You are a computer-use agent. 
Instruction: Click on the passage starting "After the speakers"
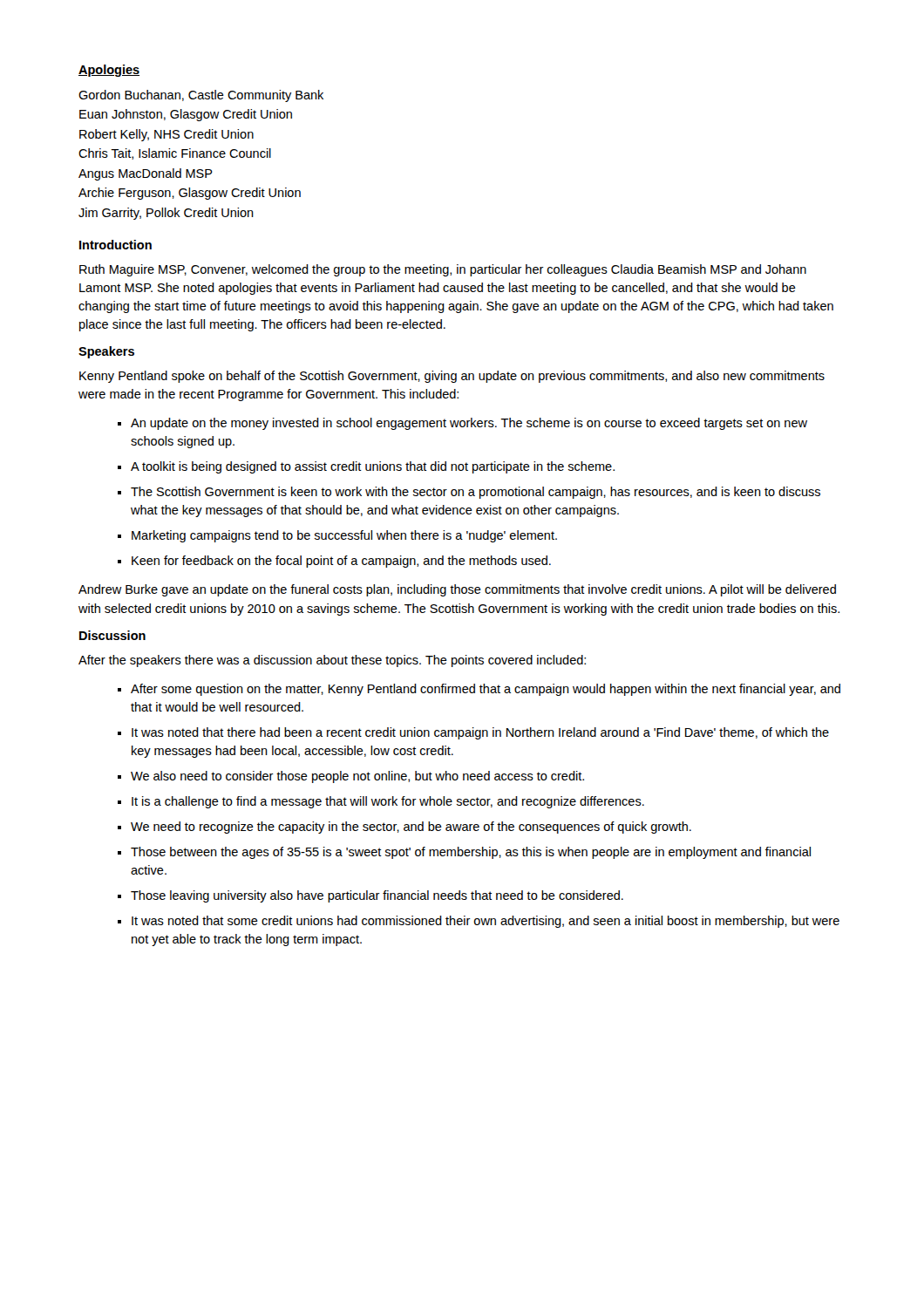pos(462,660)
